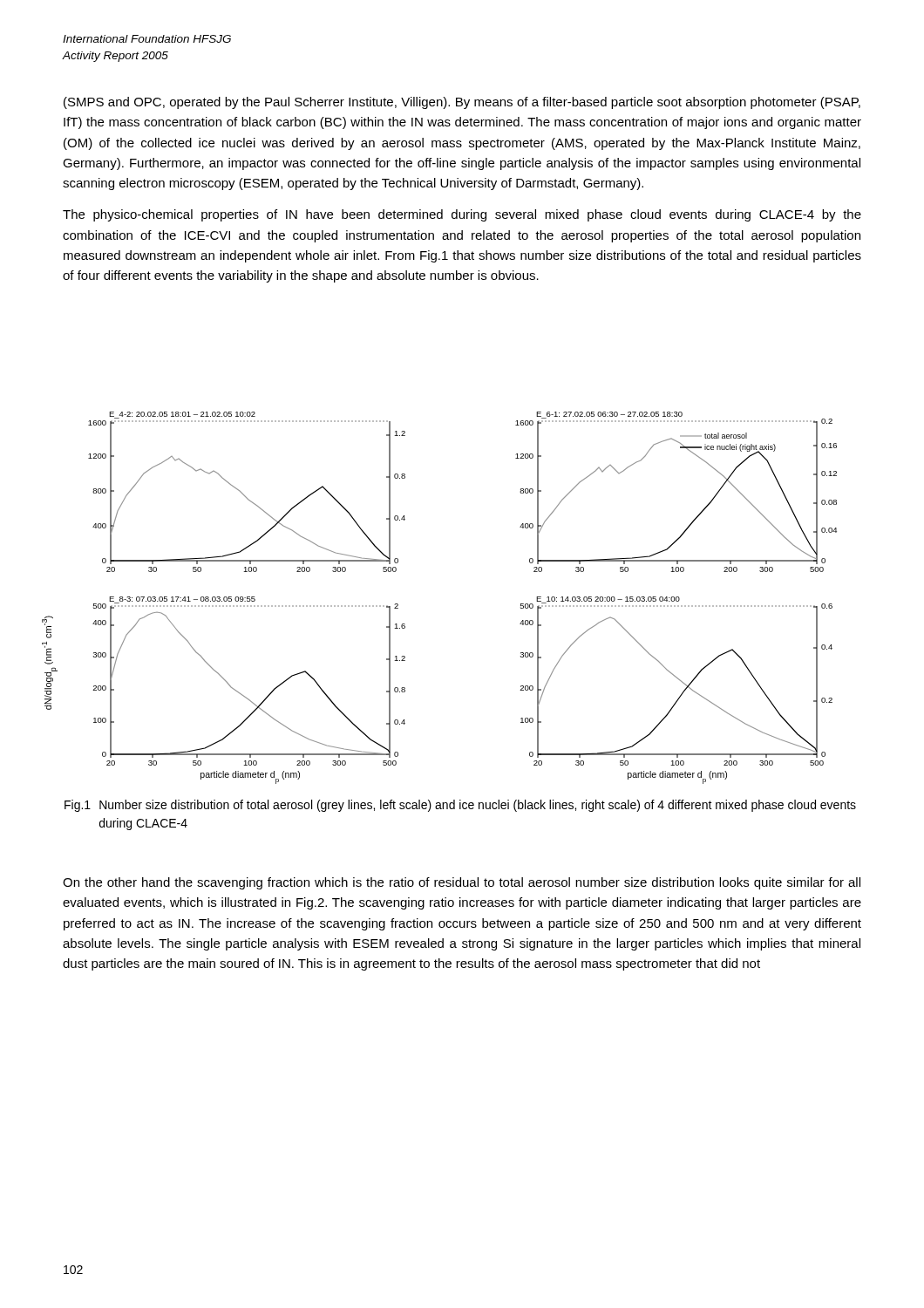The height and width of the screenshot is (1308, 924).
Task: Navigate to the text block starting "(SMPS and OPC, operated"
Action: pos(462,188)
